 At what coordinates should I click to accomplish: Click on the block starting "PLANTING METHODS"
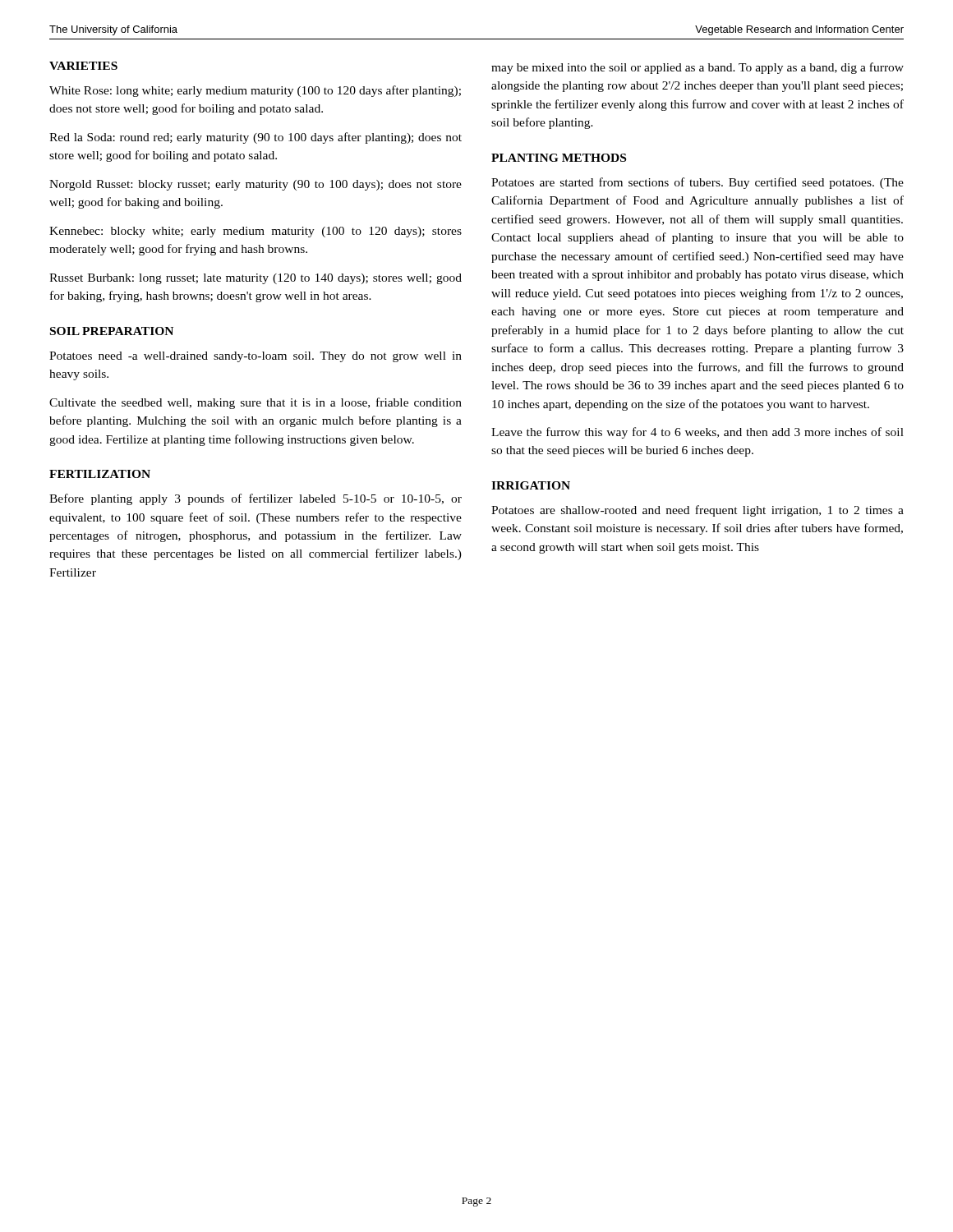559,157
